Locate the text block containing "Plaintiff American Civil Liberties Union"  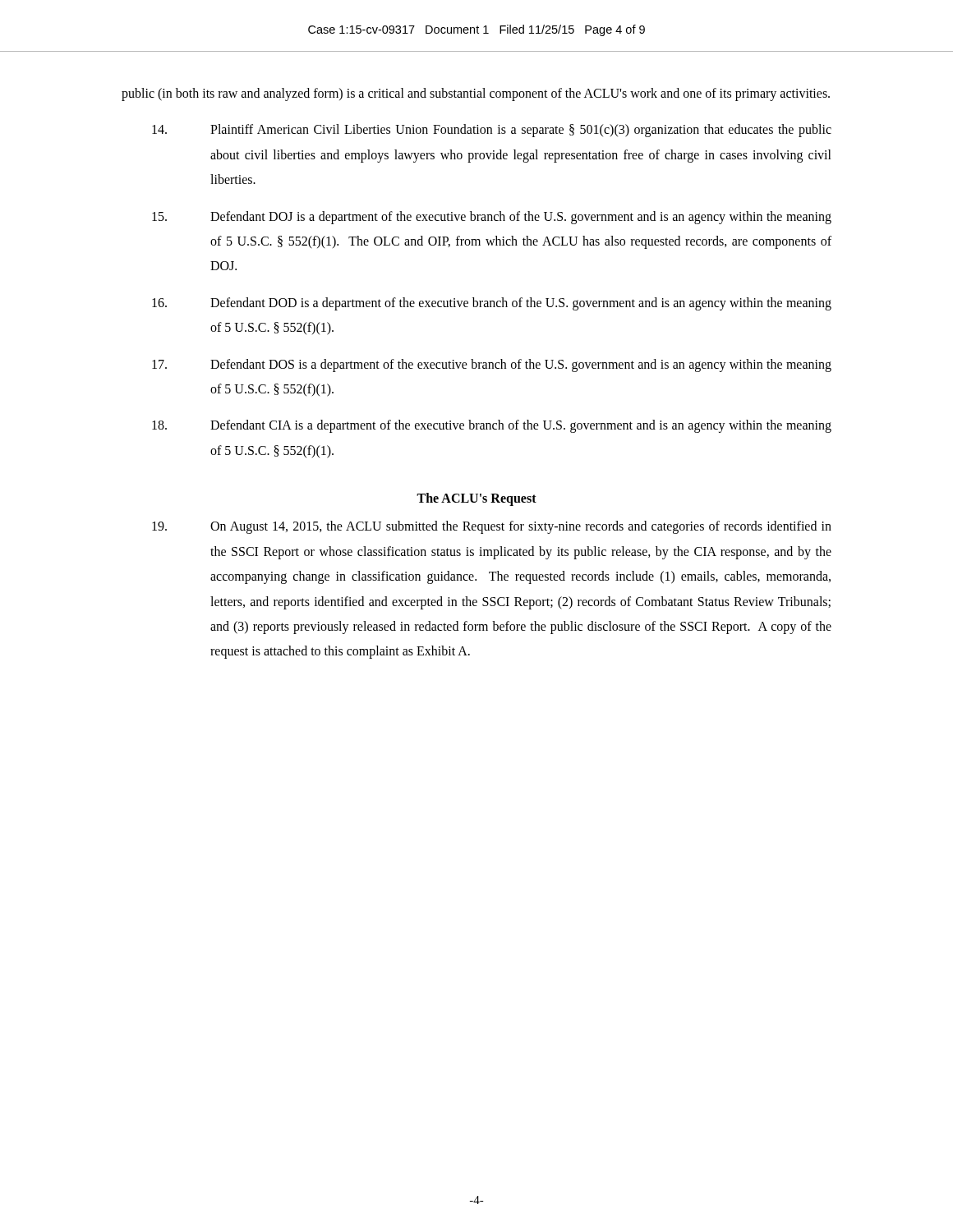click(x=476, y=155)
